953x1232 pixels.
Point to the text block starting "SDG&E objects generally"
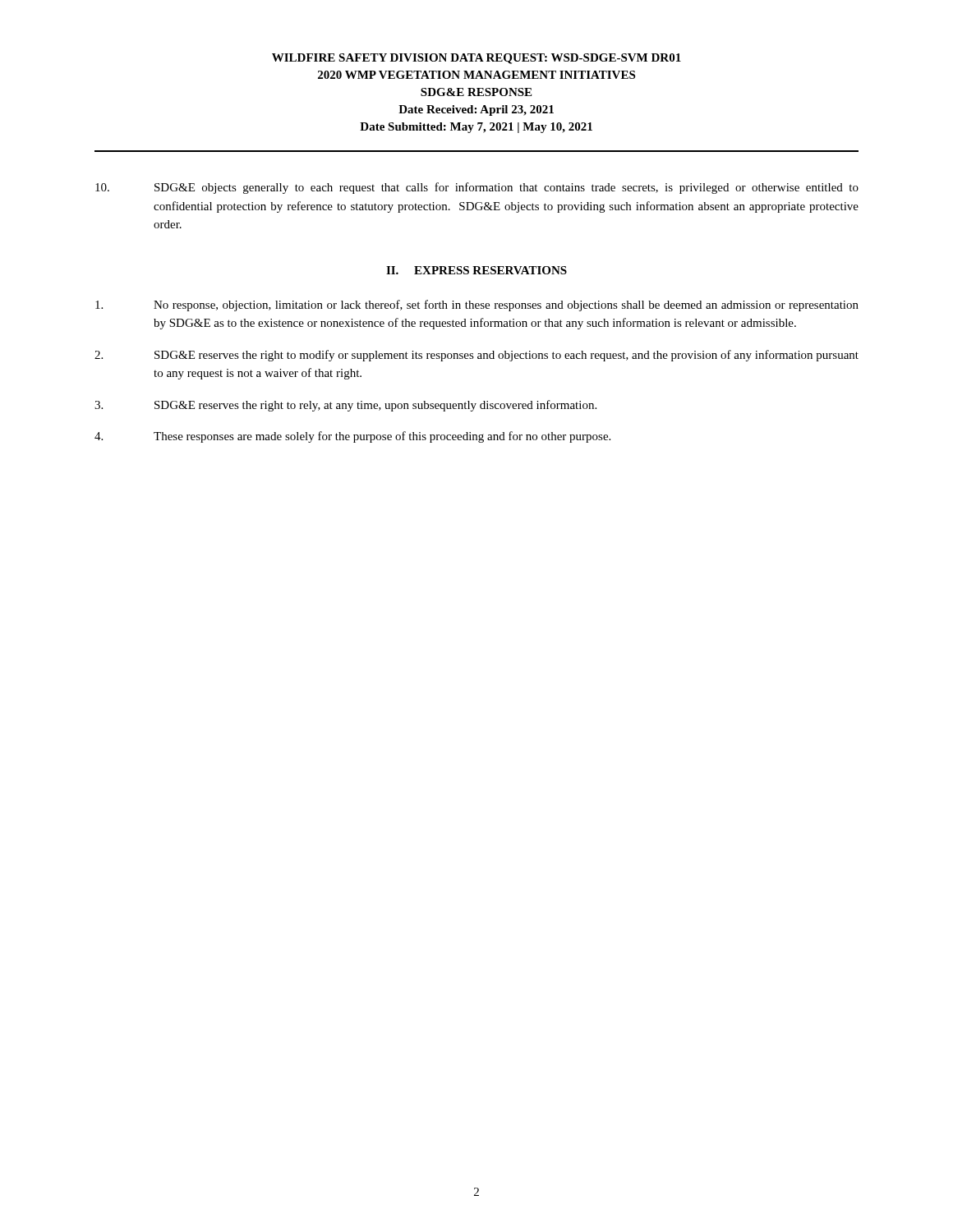476,206
